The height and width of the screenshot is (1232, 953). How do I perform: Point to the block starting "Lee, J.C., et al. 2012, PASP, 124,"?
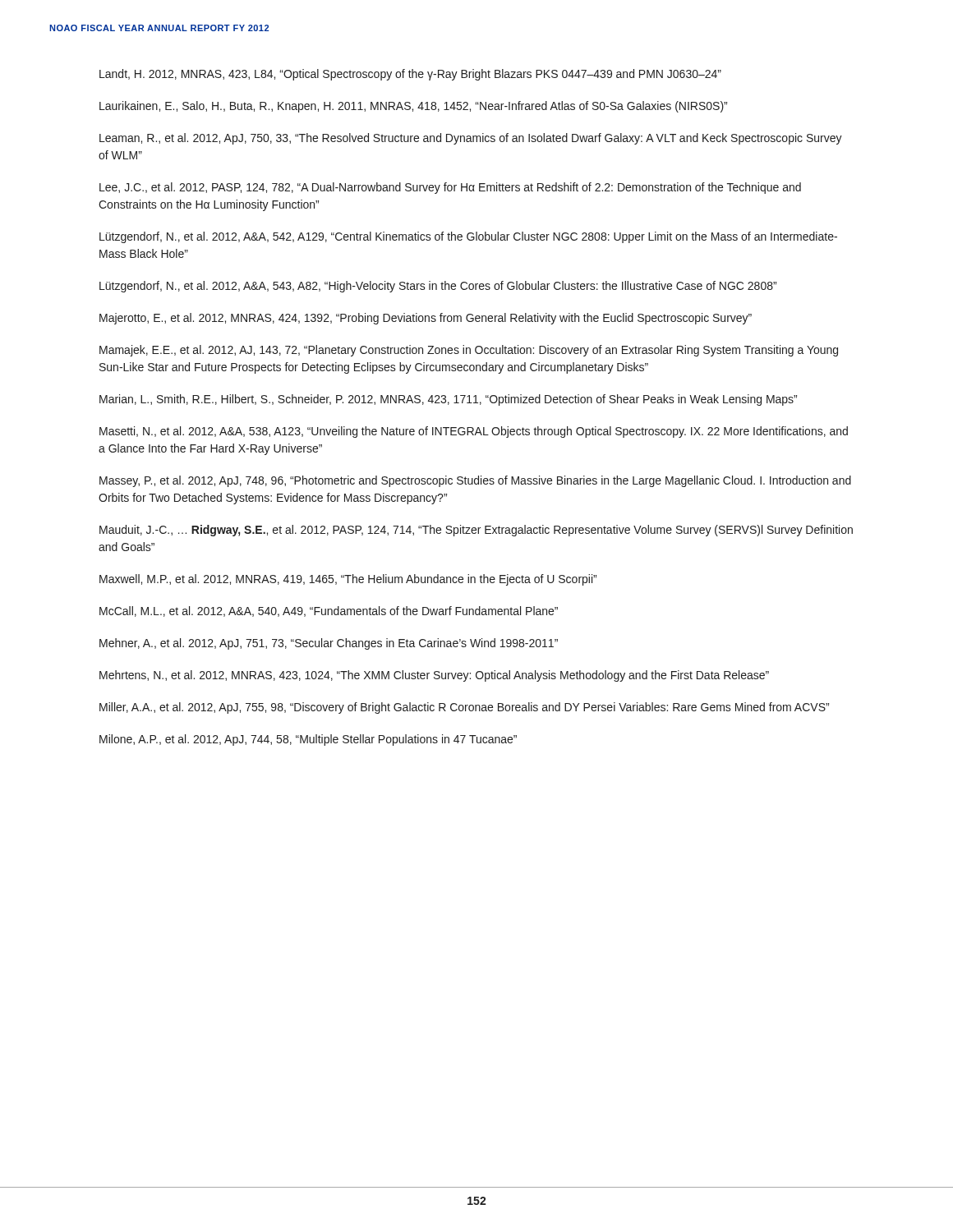click(x=450, y=196)
